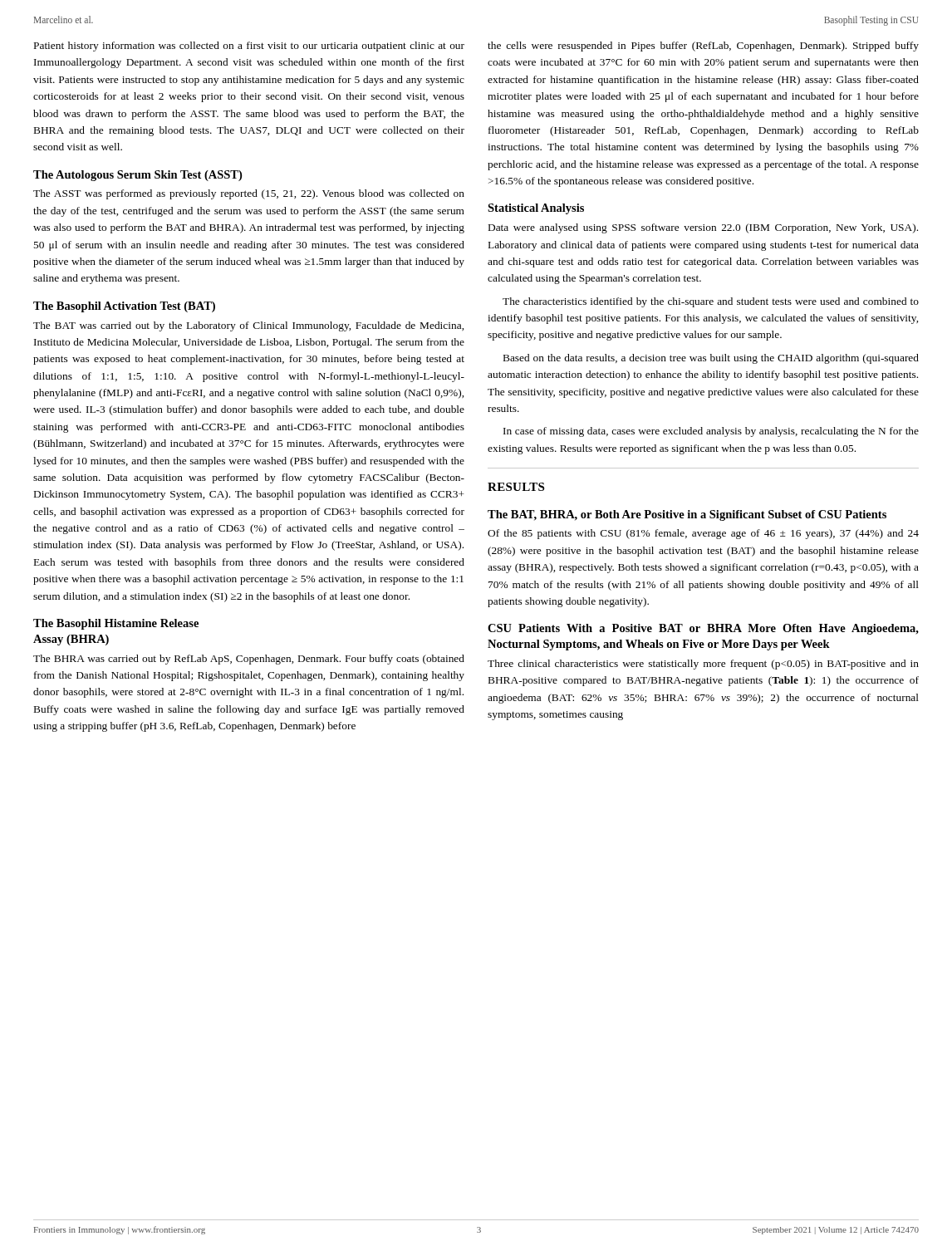Viewport: 952px width, 1246px height.
Task: Select the text starting "Three clinical characteristics were statistically more frequent (p<0.05)"
Action: [703, 689]
